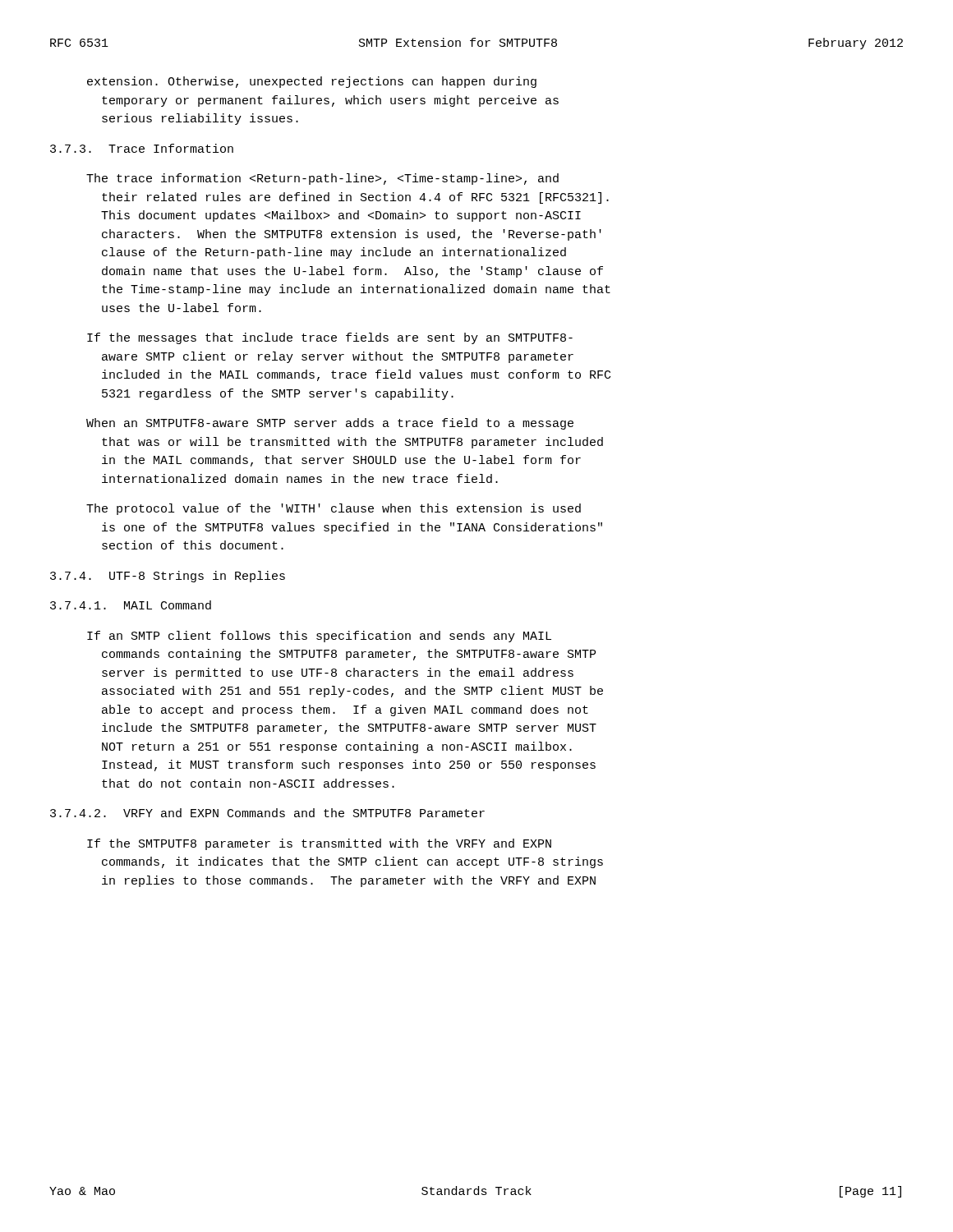
Task: Locate the text "3.7.3. Trace Information"
Action: (142, 150)
